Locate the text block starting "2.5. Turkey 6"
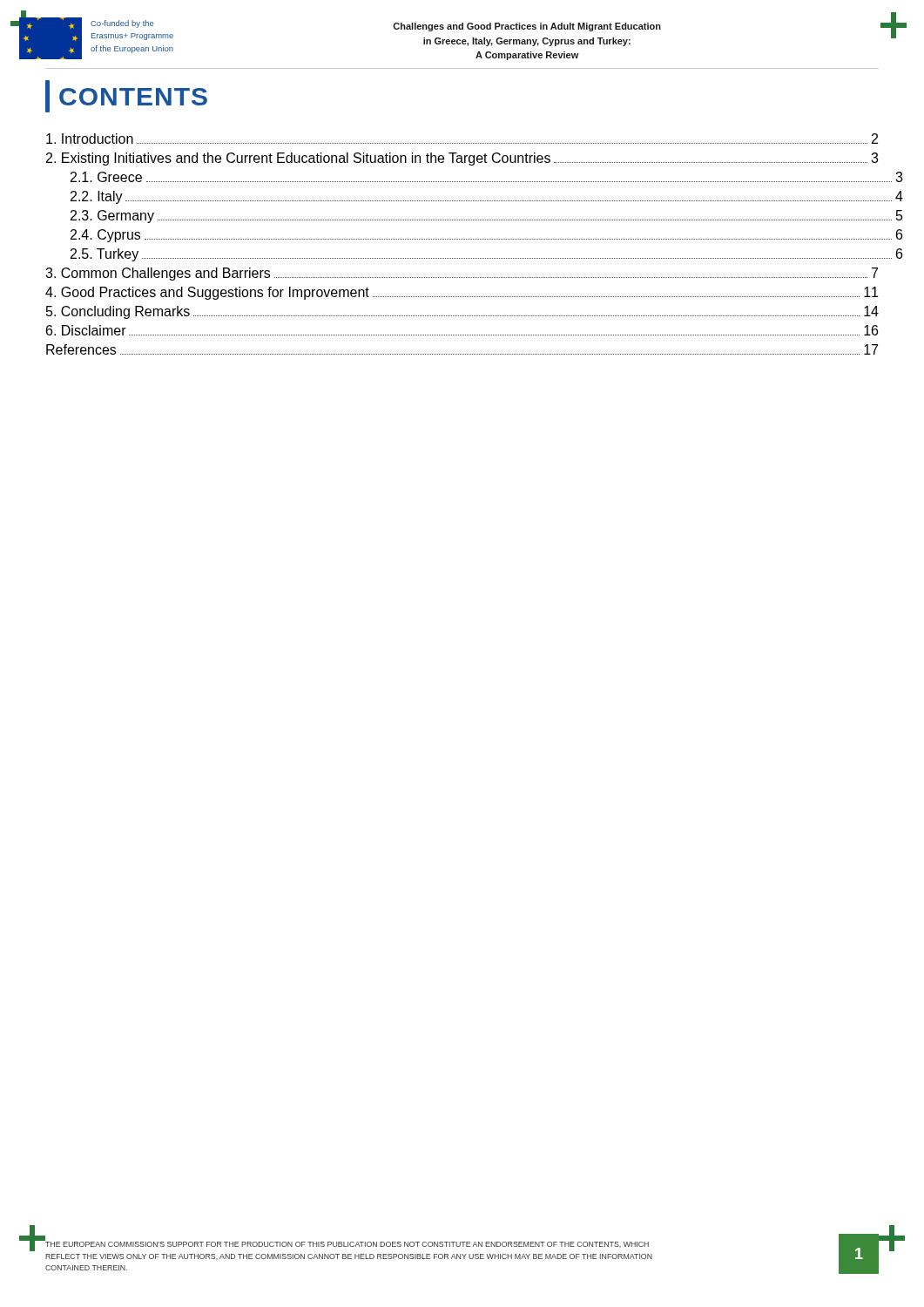This screenshot has width=924, height=1307. coord(486,254)
